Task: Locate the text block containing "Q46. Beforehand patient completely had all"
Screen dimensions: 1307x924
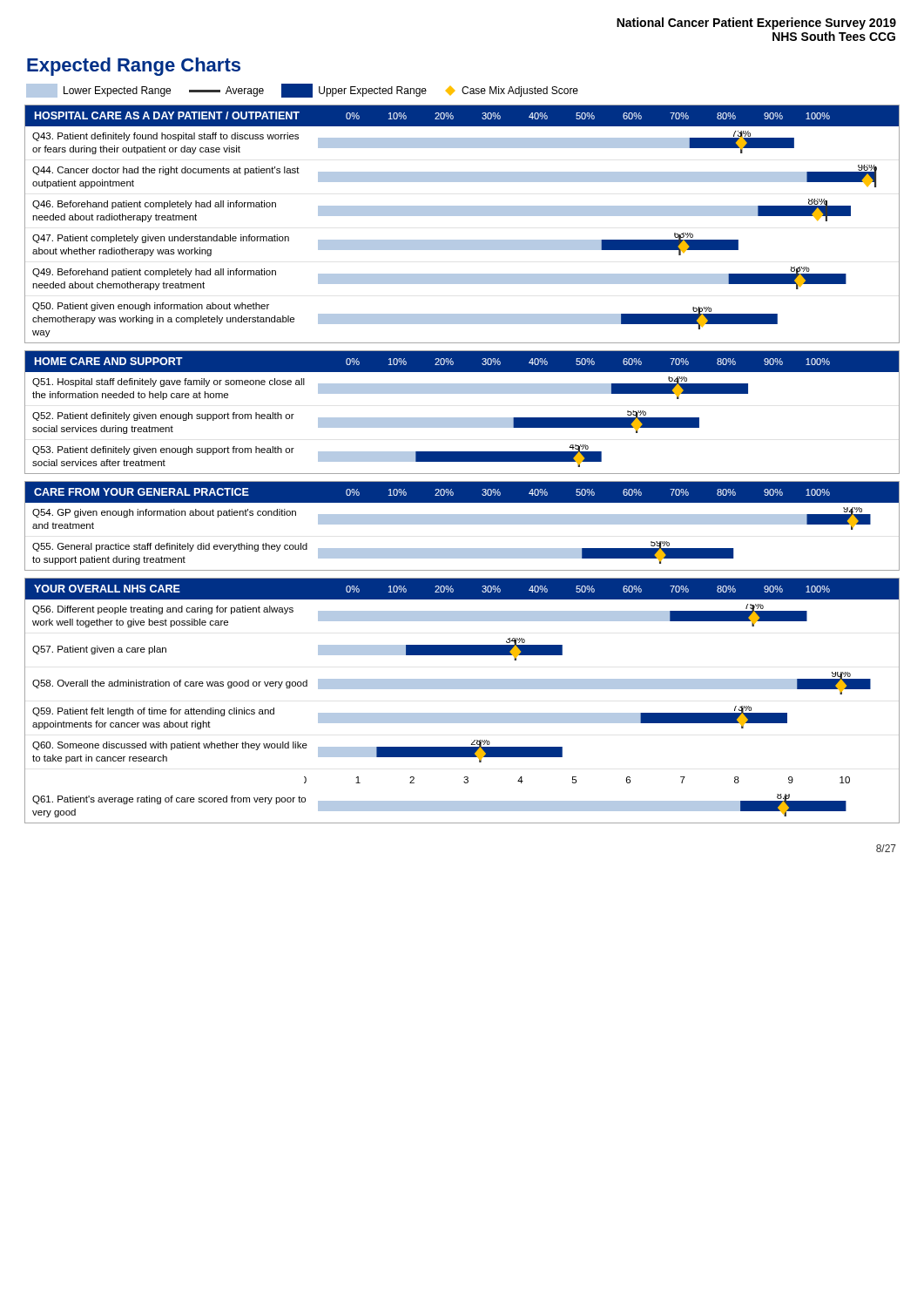Action: pyautogui.click(x=154, y=210)
